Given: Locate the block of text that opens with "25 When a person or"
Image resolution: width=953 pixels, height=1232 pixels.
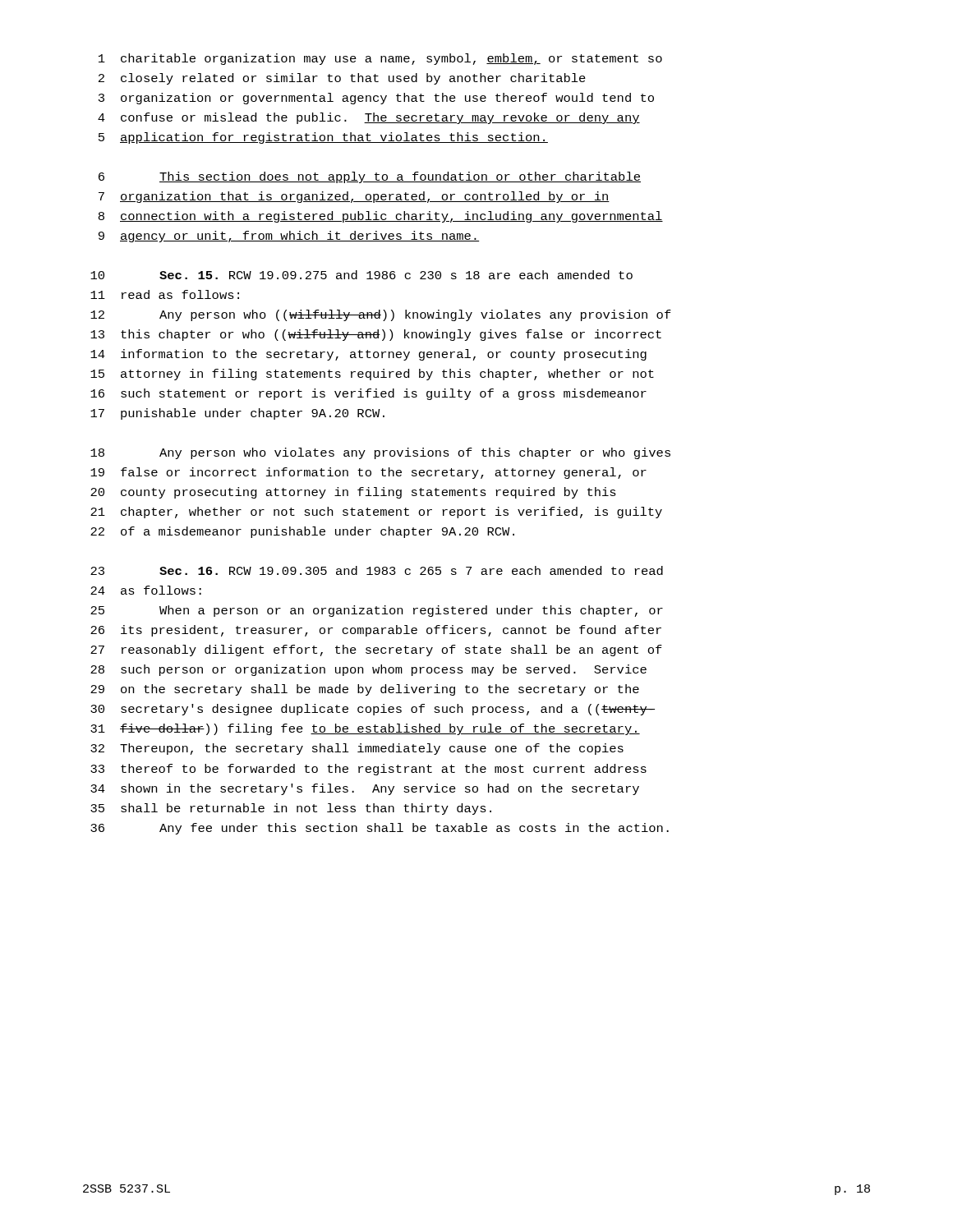Looking at the screenshot, I should click(476, 710).
